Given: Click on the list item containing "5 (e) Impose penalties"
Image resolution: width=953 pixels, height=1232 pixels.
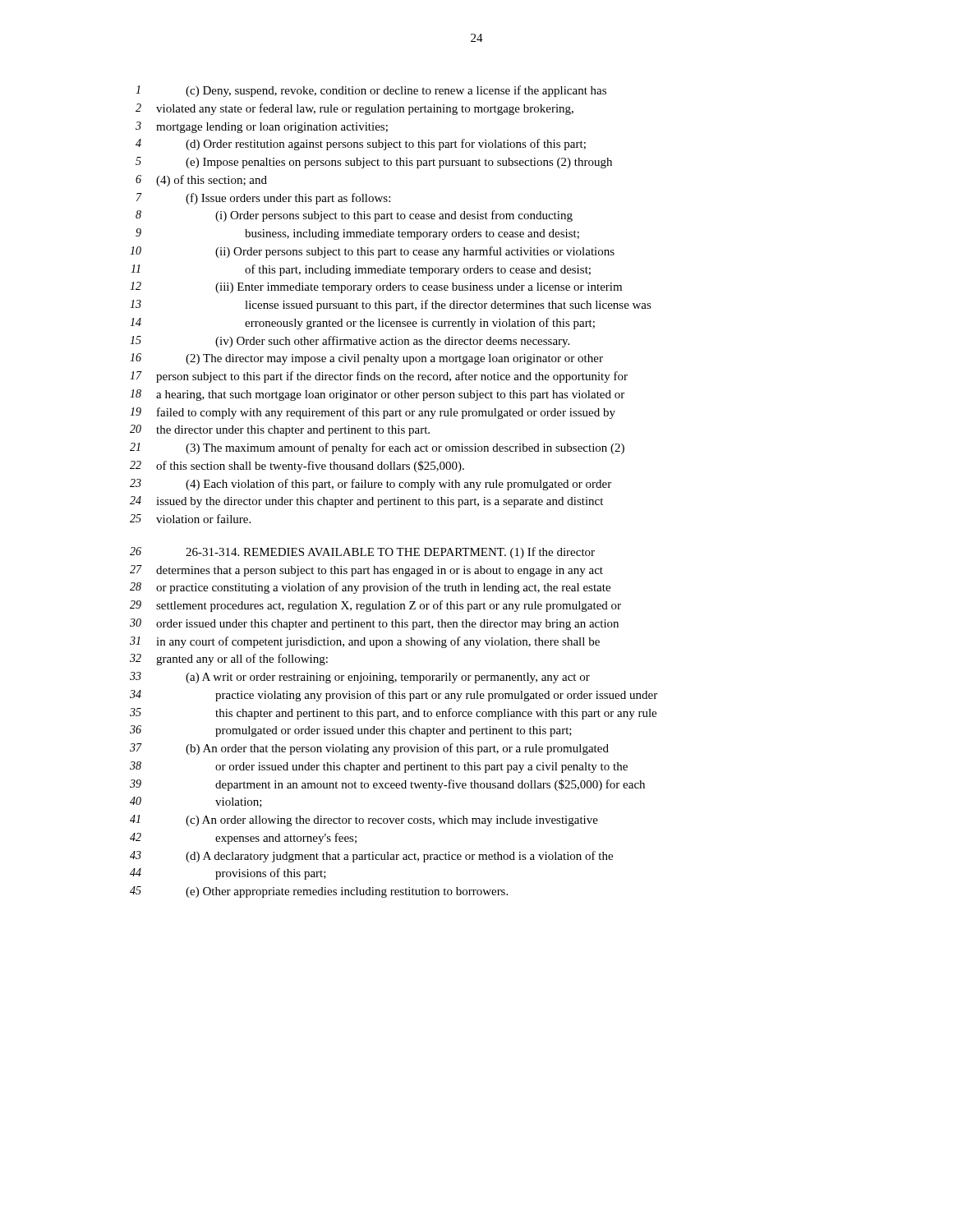Looking at the screenshot, I should pyautogui.click(x=493, y=171).
